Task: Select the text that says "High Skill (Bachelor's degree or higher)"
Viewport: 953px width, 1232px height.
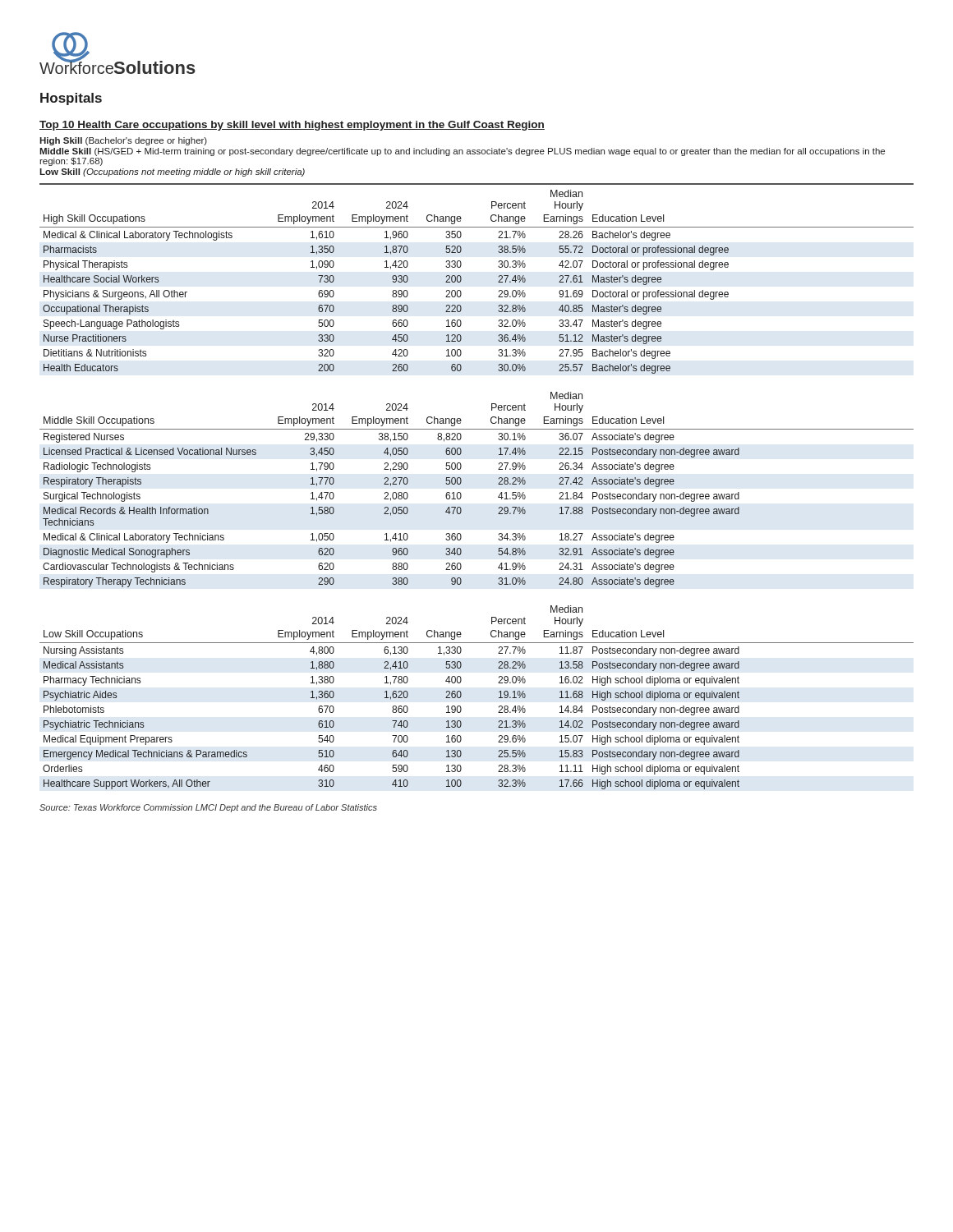Action: coord(123,140)
